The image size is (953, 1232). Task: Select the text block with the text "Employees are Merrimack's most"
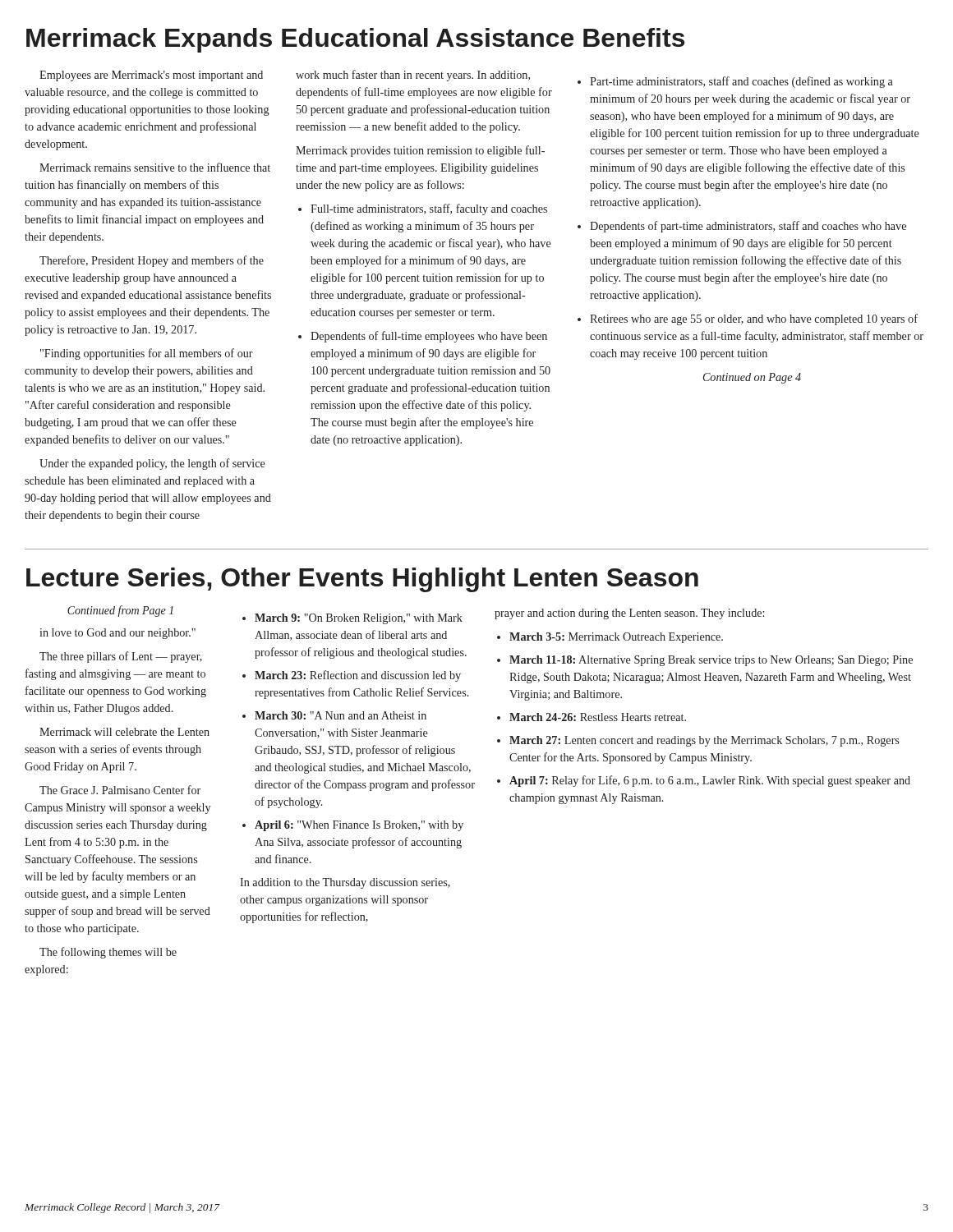tap(149, 295)
